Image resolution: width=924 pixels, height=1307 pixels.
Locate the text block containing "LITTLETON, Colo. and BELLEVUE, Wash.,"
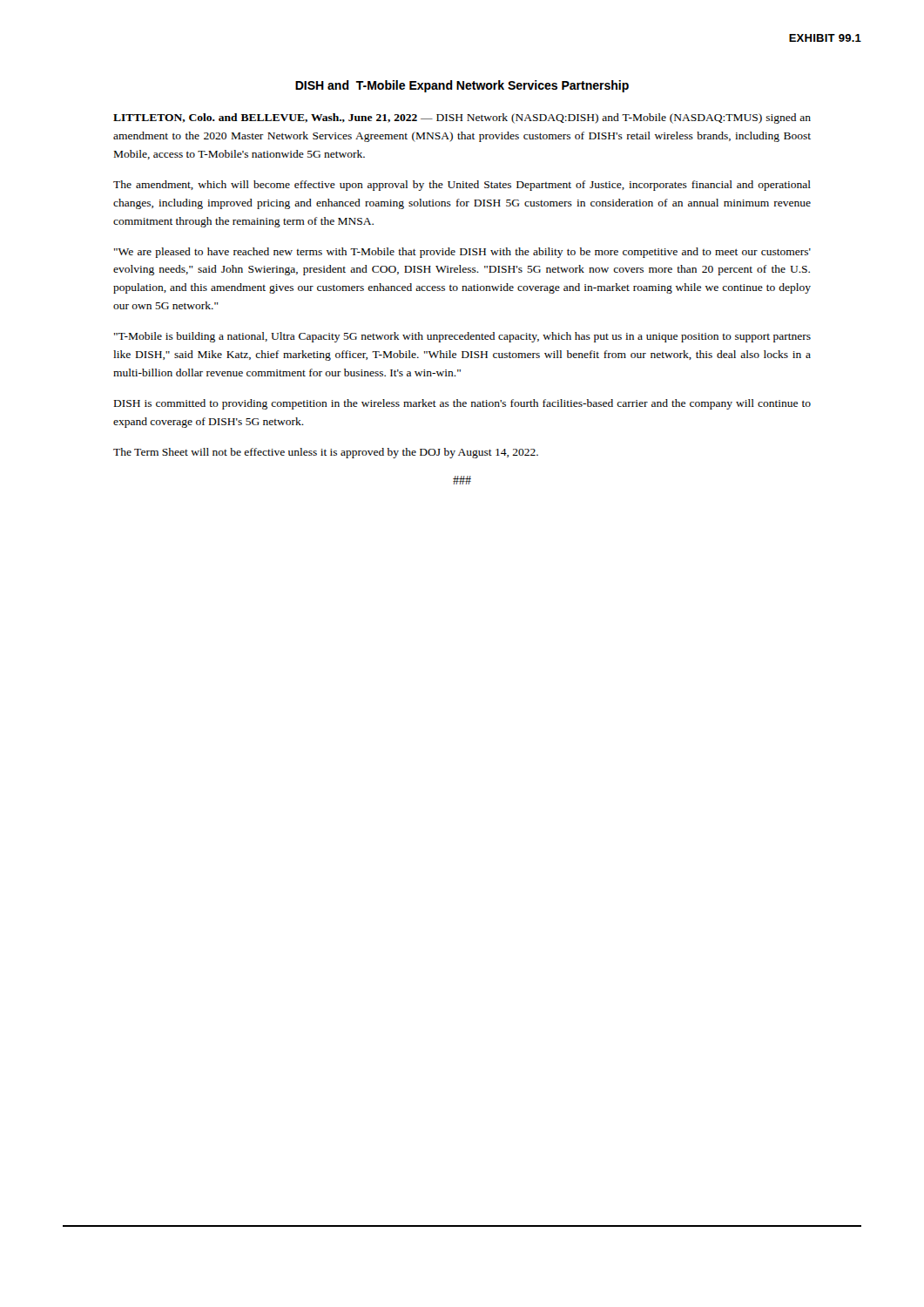(462, 135)
